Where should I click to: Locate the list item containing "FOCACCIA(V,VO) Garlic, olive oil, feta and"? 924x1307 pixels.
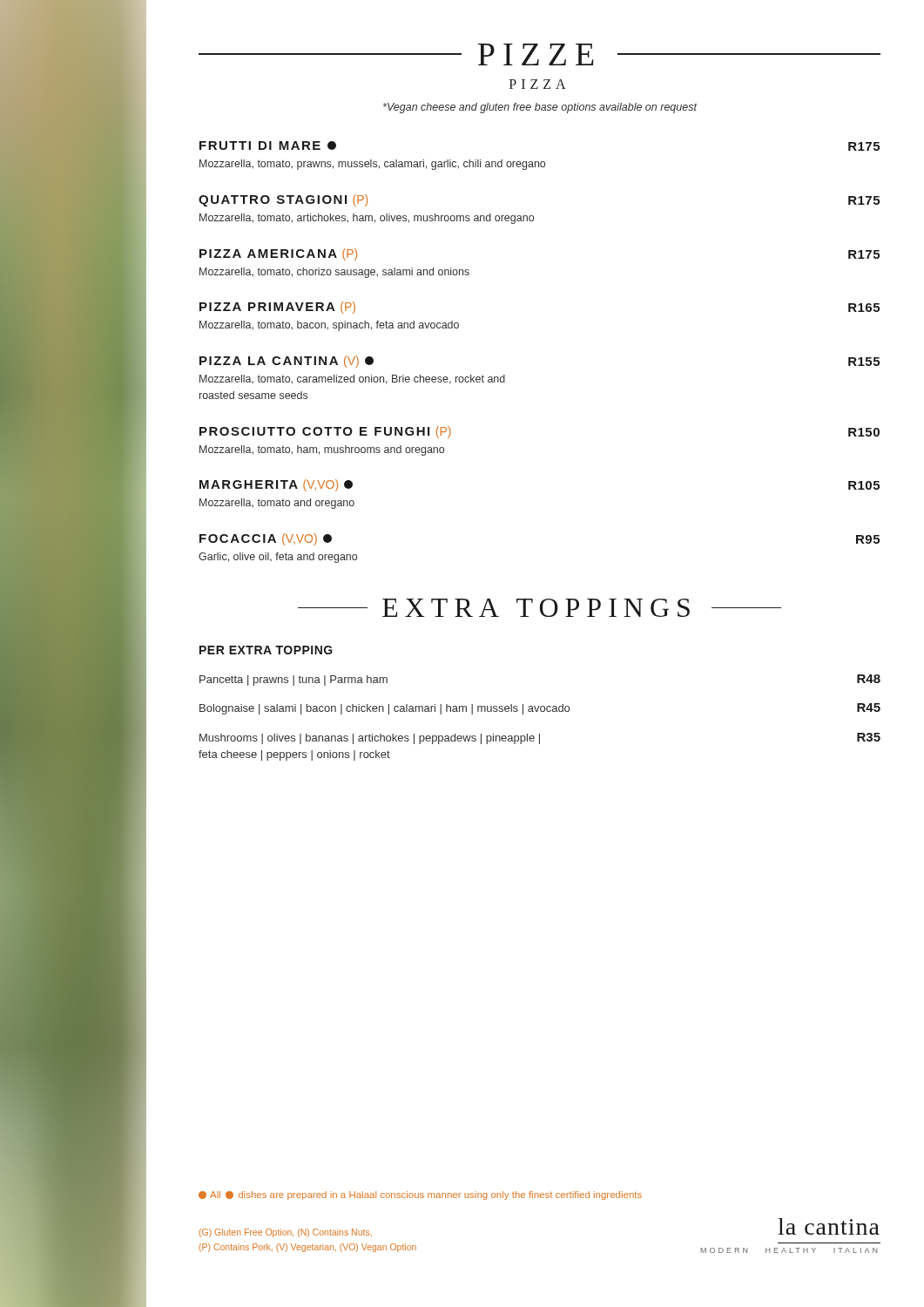[x=264, y=539]
